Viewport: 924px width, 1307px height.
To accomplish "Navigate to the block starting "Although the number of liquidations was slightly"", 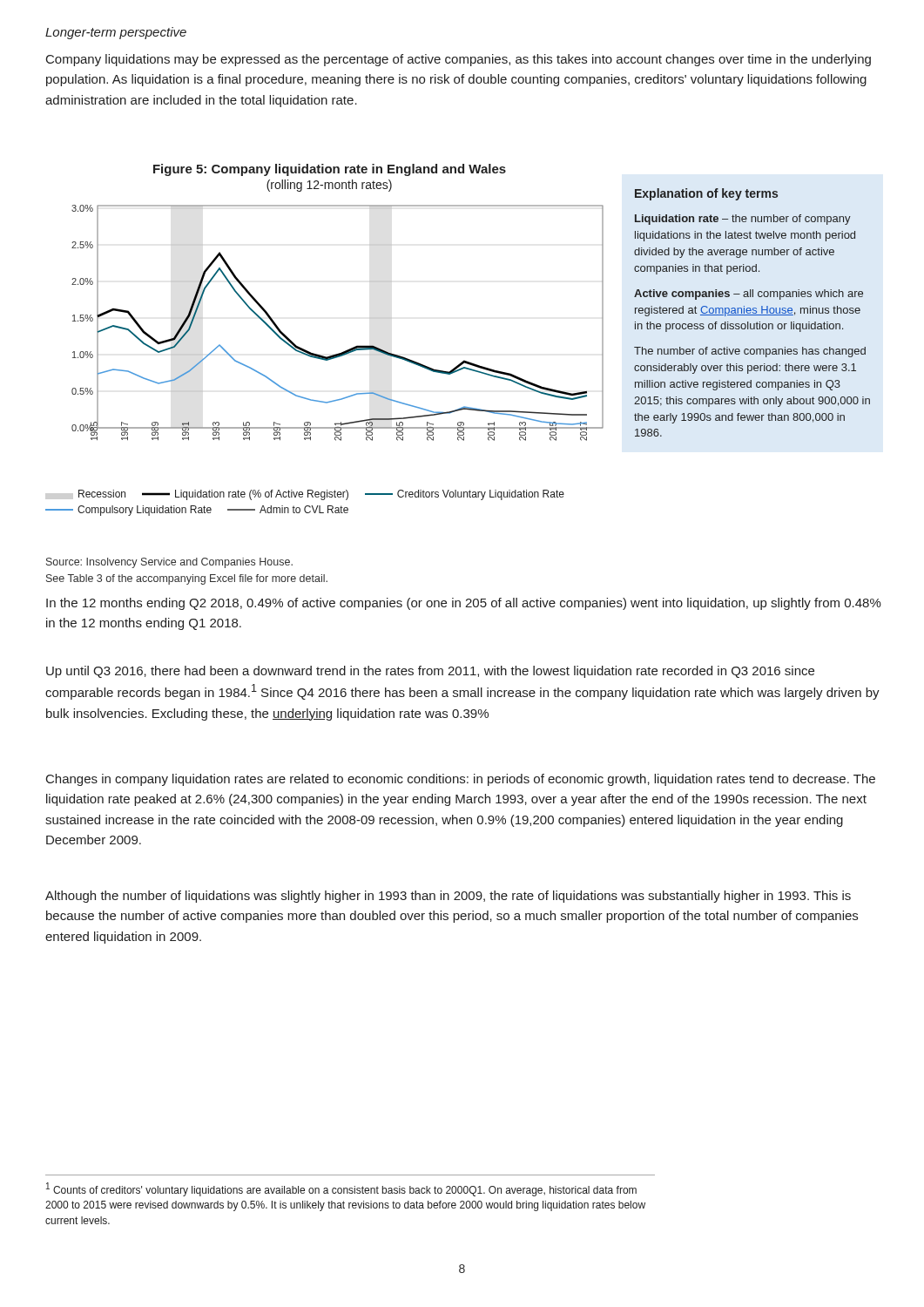I will click(x=452, y=916).
